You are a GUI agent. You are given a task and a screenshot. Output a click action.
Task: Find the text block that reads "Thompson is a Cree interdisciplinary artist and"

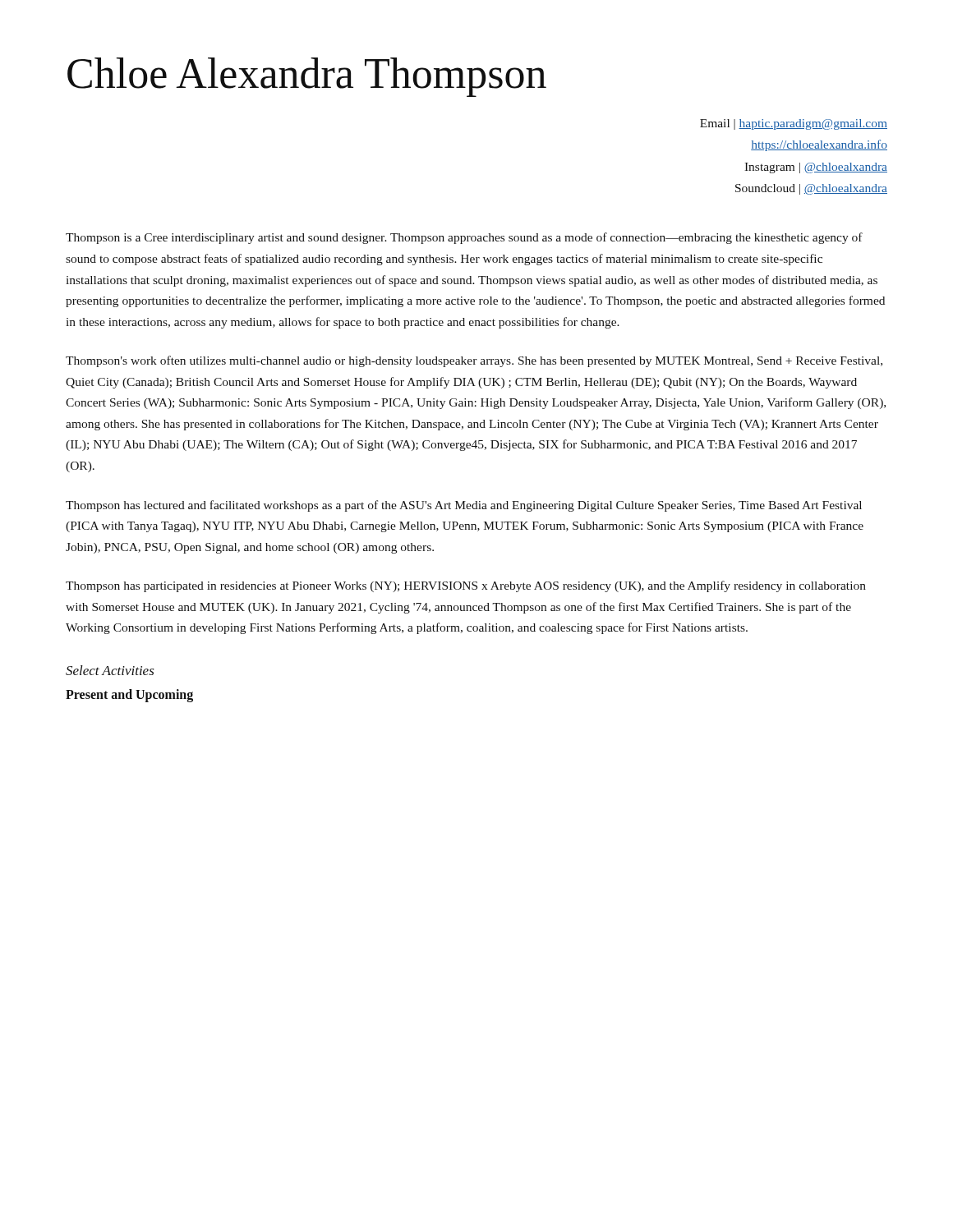475,279
